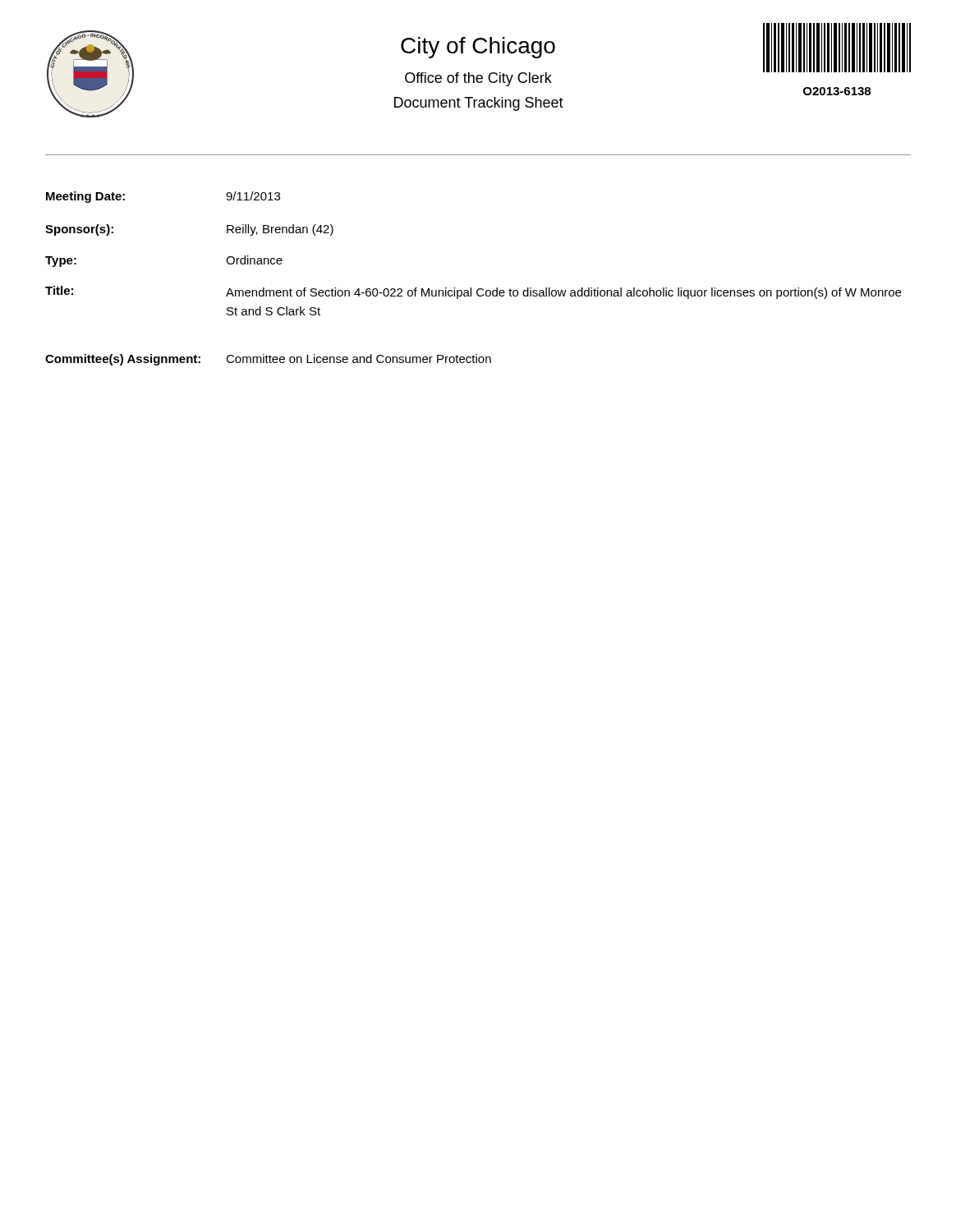Locate the text "Committee(s) Assignment: Committee on License and Consumer Protection"

pyautogui.click(x=268, y=359)
